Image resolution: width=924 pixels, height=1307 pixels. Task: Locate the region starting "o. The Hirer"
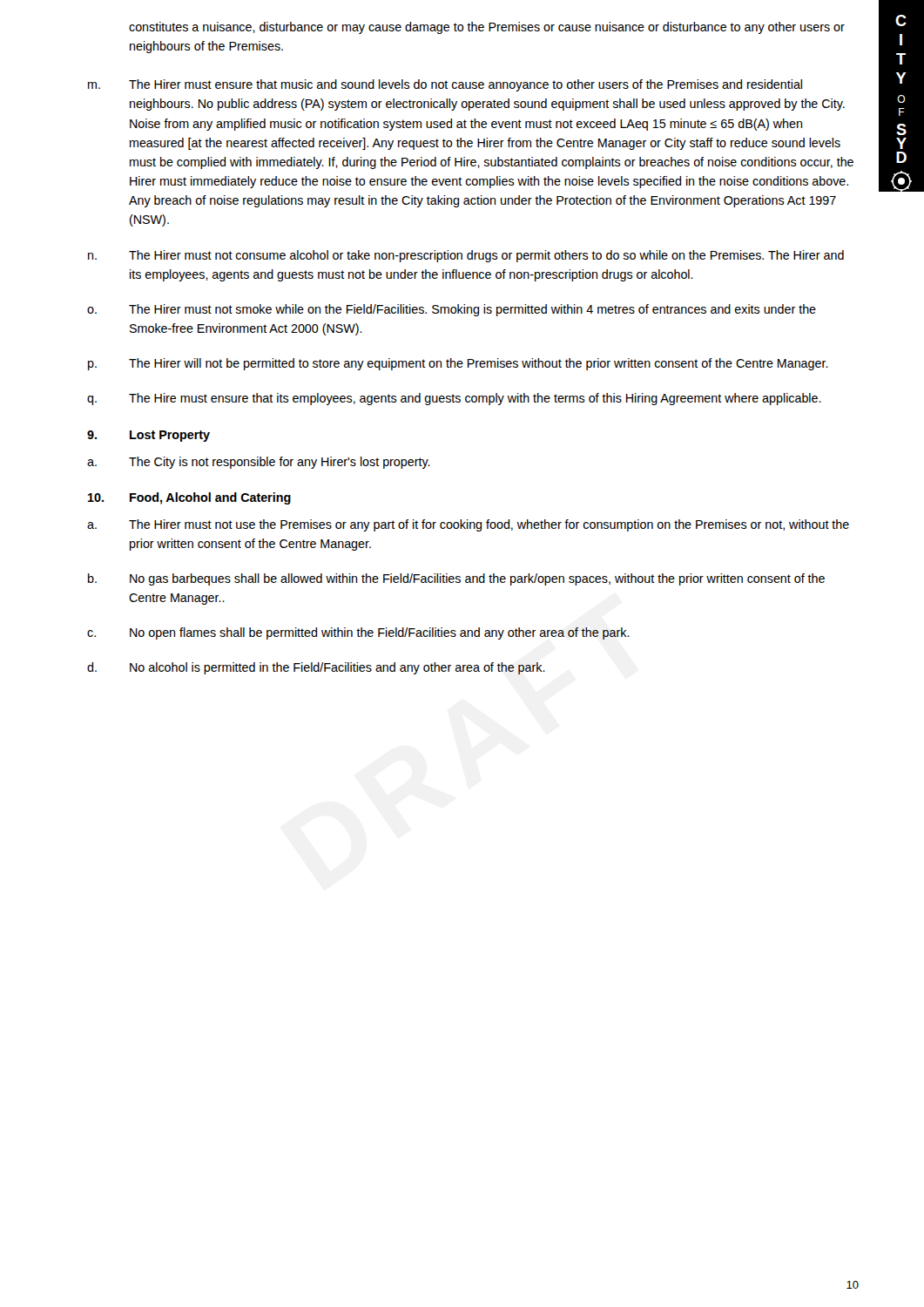(x=473, y=319)
